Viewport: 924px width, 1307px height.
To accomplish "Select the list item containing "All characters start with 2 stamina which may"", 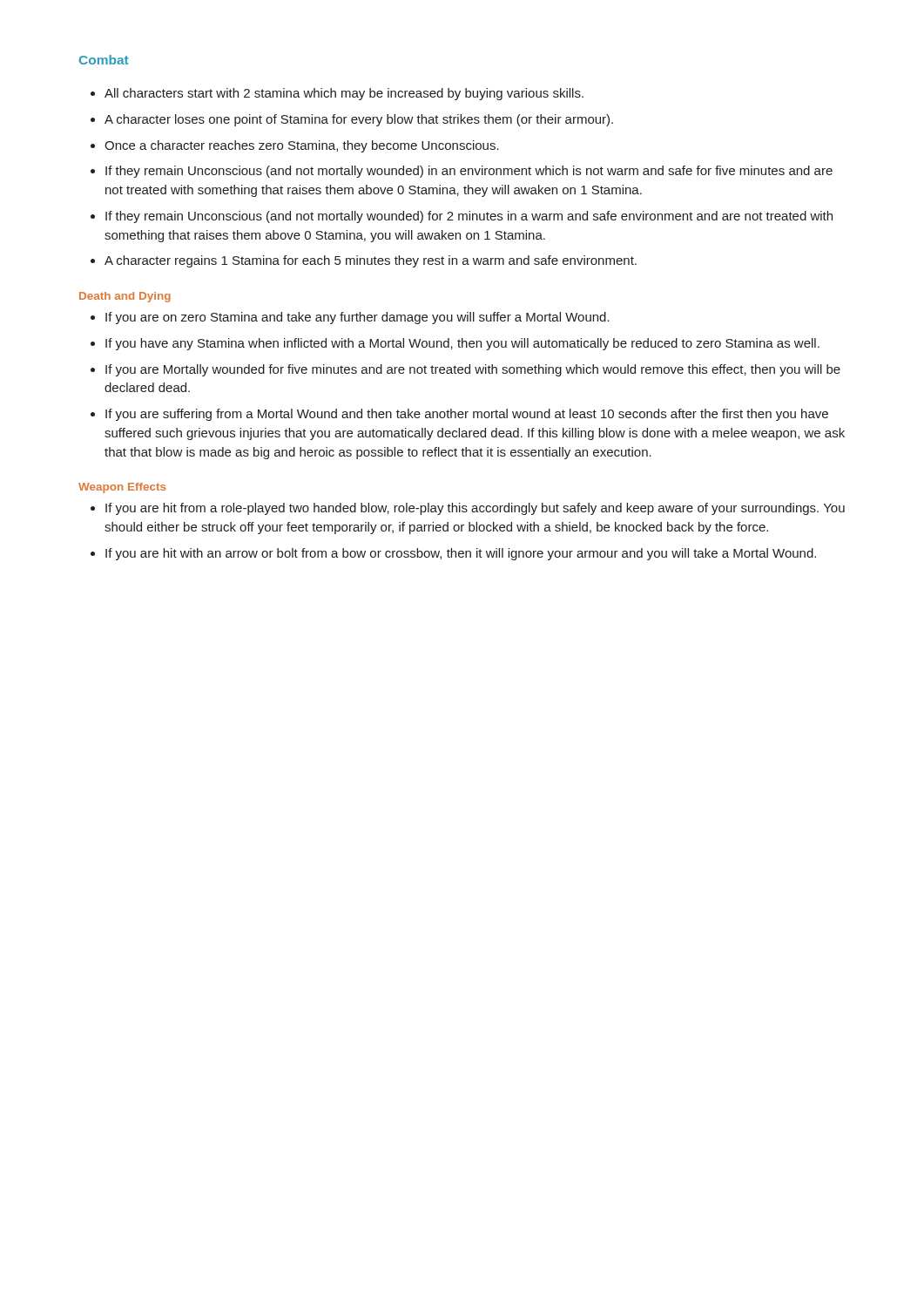I will pos(475,93).
